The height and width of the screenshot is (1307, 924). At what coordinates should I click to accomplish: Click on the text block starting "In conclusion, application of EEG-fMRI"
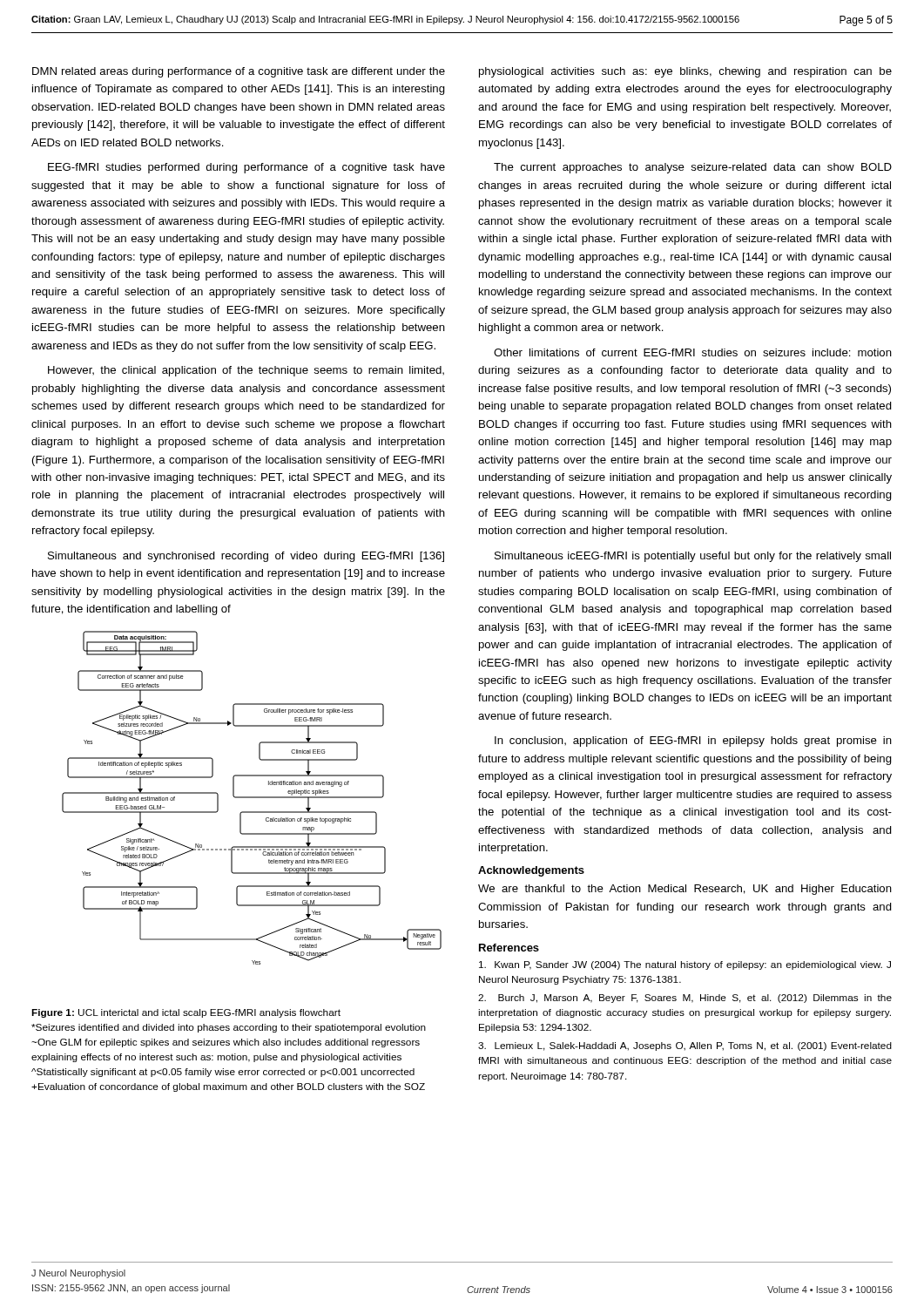point(685,795)
